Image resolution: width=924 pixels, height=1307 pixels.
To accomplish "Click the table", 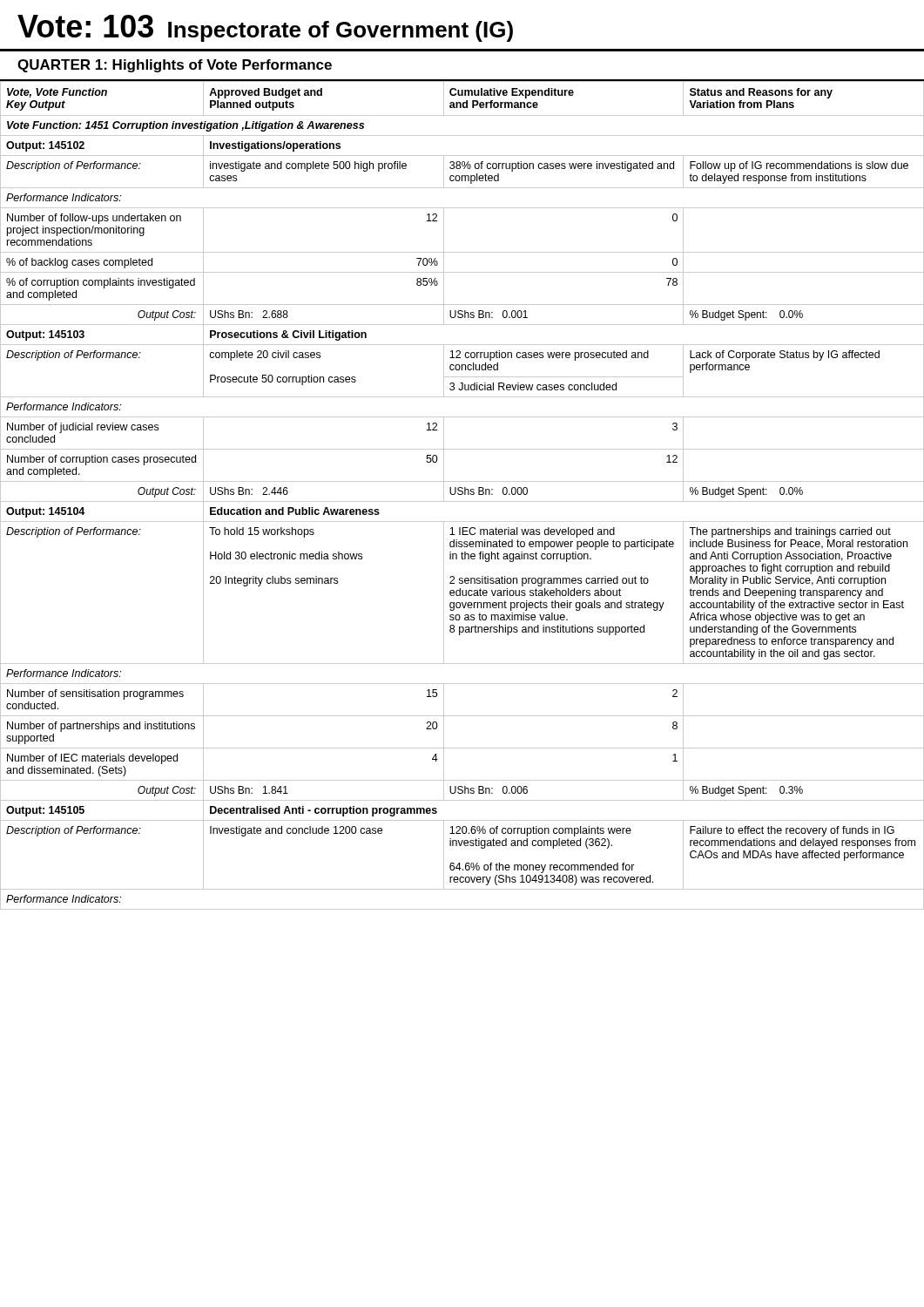I will pos(462,495).
